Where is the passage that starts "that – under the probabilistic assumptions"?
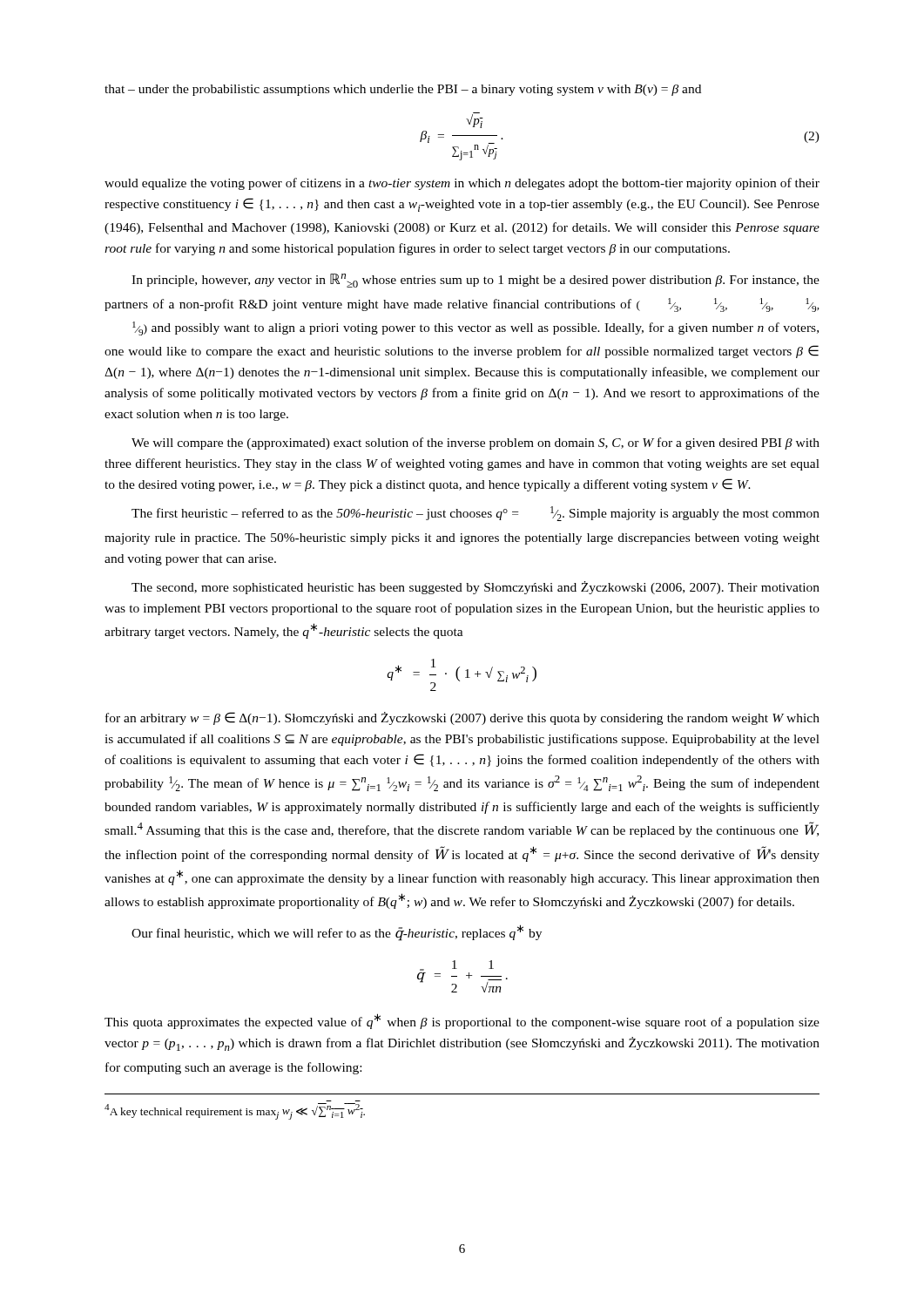 click(x=403, y=88)
